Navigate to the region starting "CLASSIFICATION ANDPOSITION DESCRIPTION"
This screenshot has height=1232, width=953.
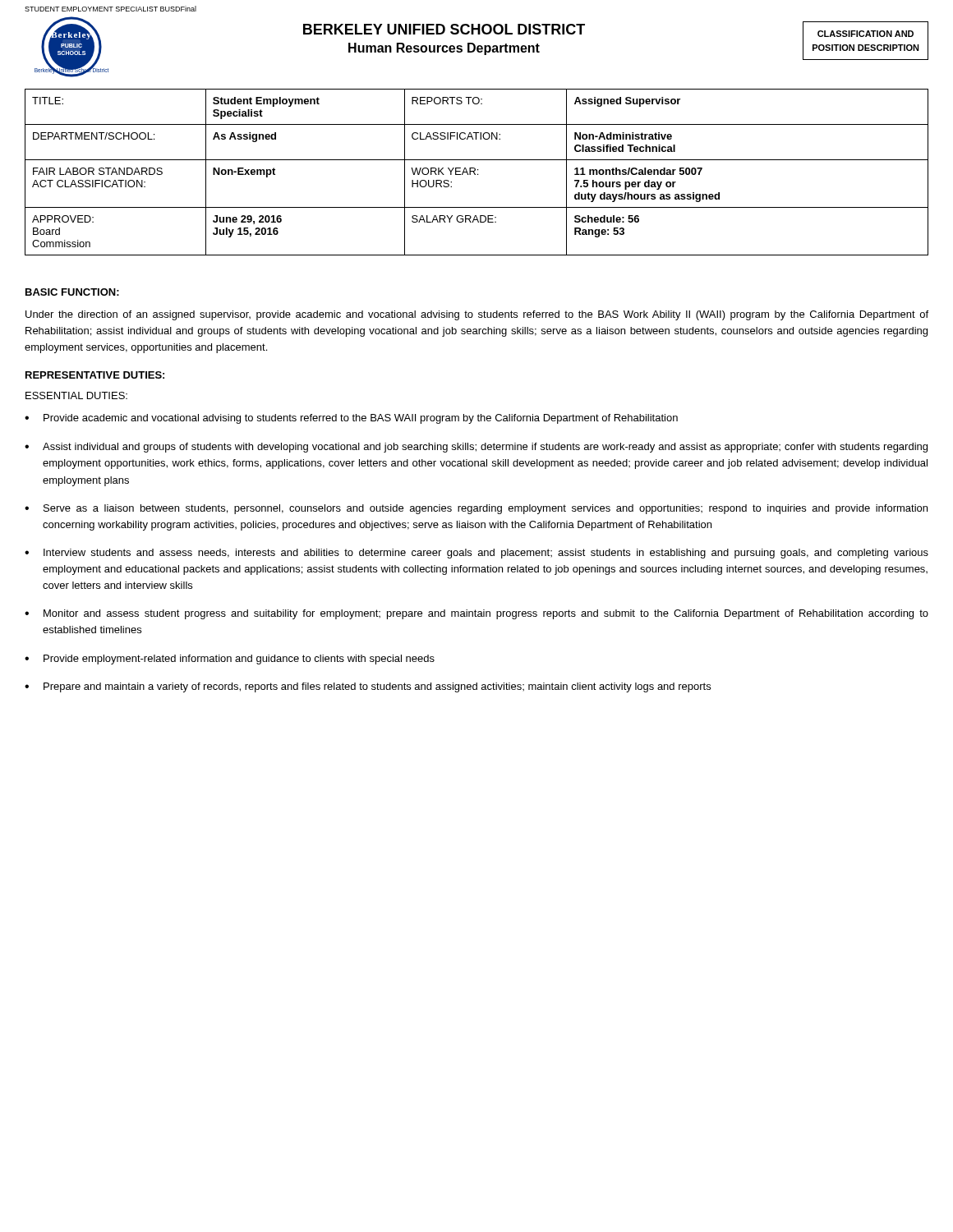tap(866, 40)
